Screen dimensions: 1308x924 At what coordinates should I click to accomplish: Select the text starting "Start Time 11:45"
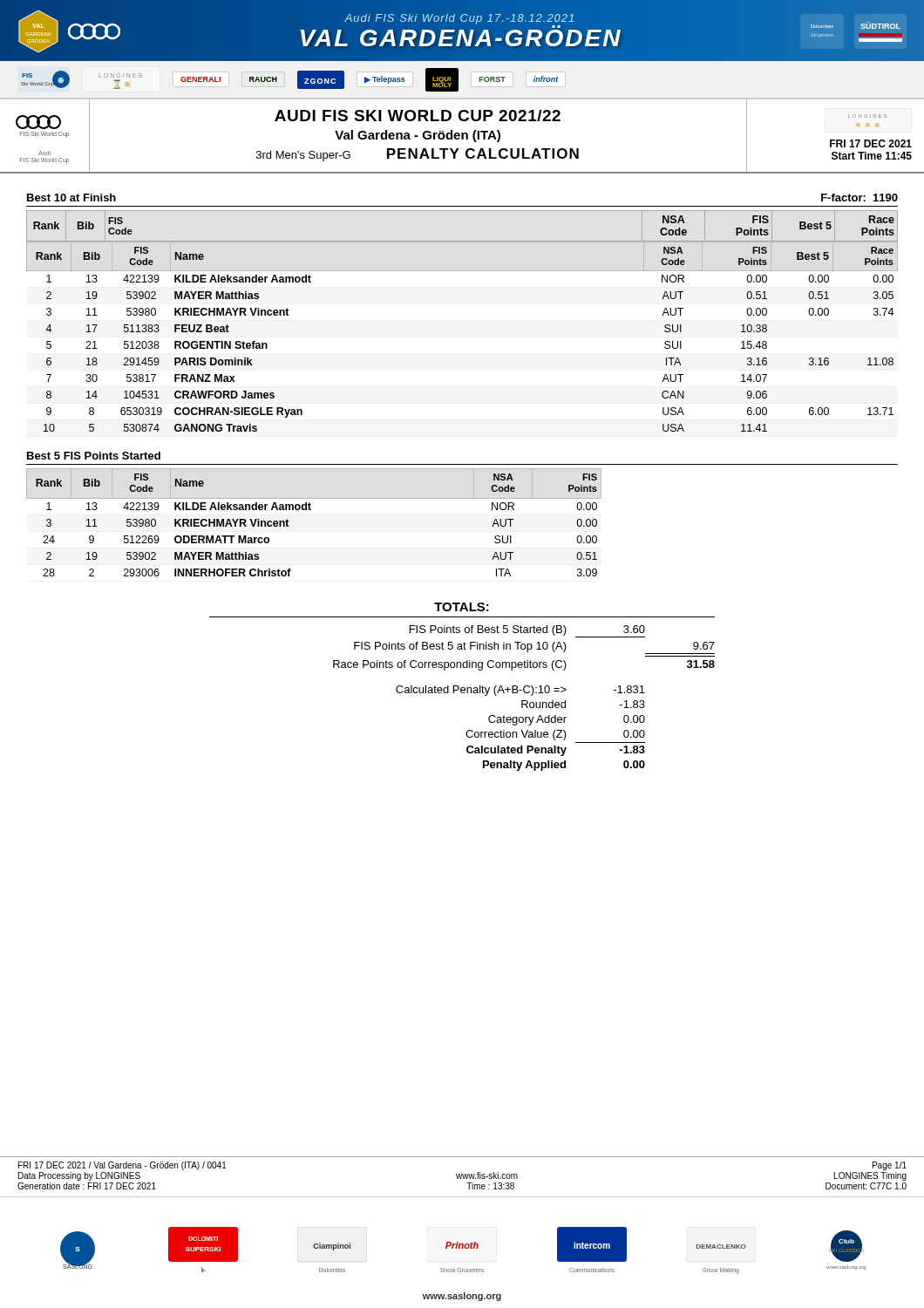[x=871, y=156]
